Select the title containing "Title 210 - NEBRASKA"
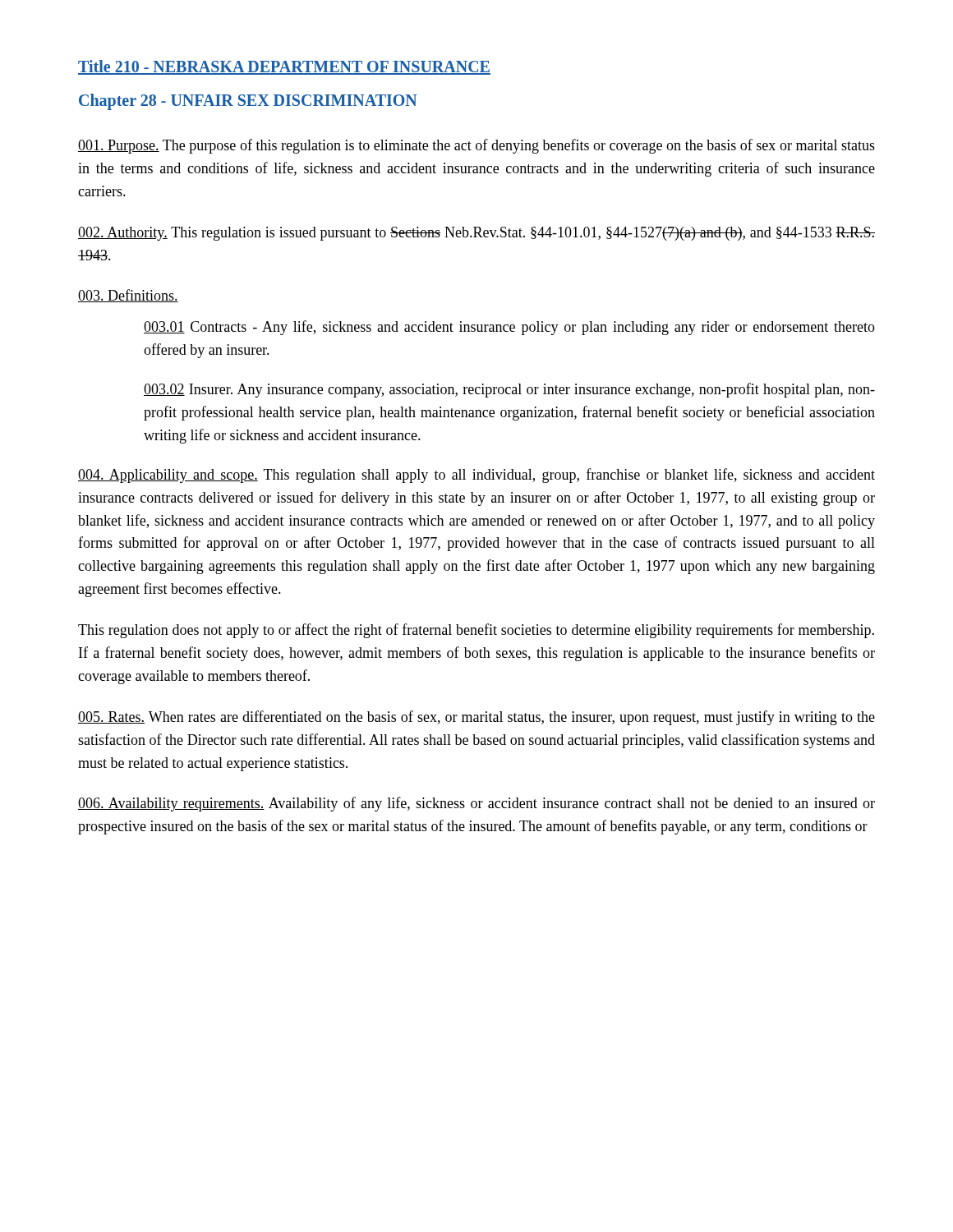Image resolution: width=953 pixels, height=1232 pixels. [284, 67]
